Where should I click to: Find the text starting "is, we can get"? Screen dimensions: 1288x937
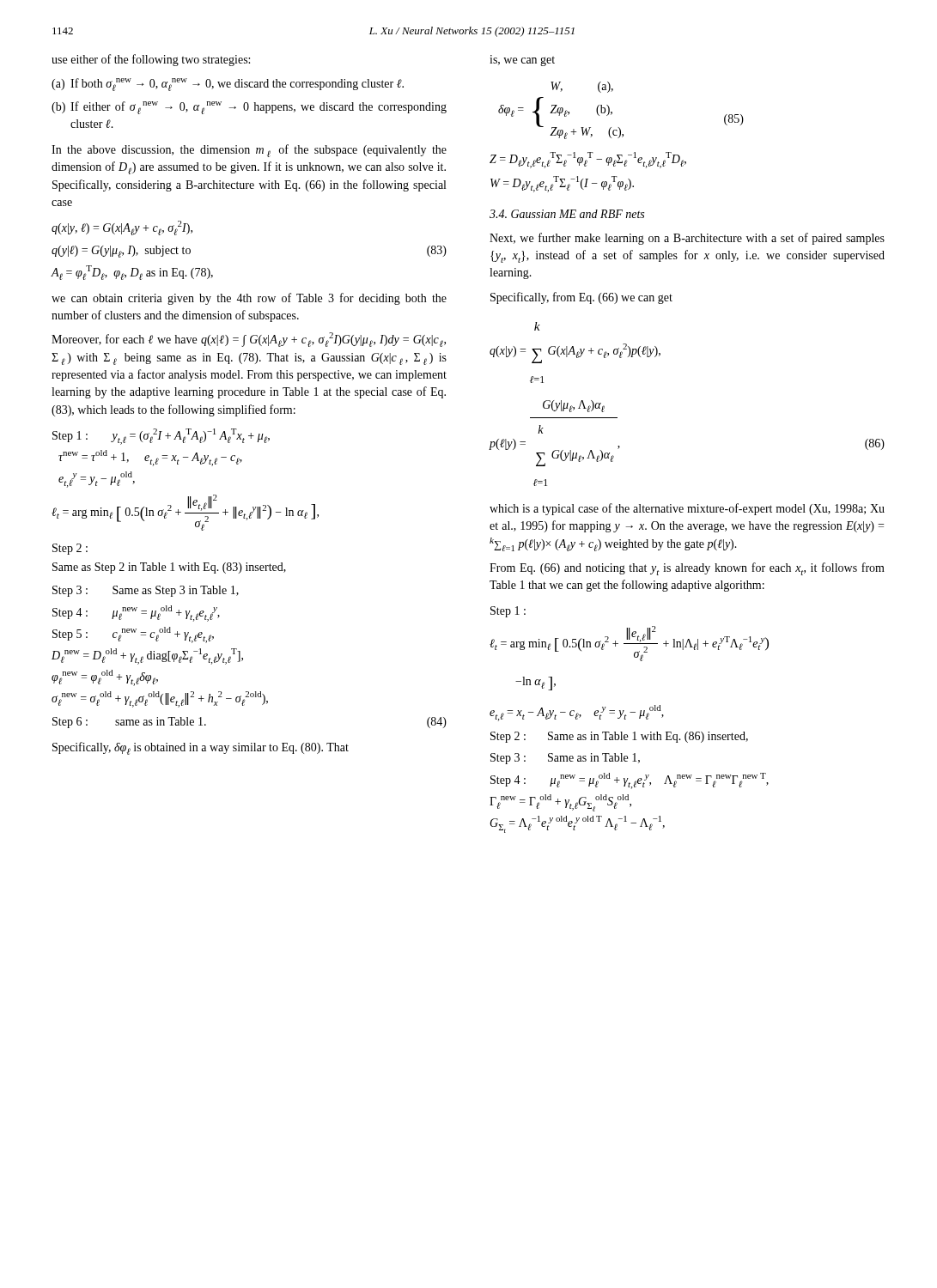522,60
